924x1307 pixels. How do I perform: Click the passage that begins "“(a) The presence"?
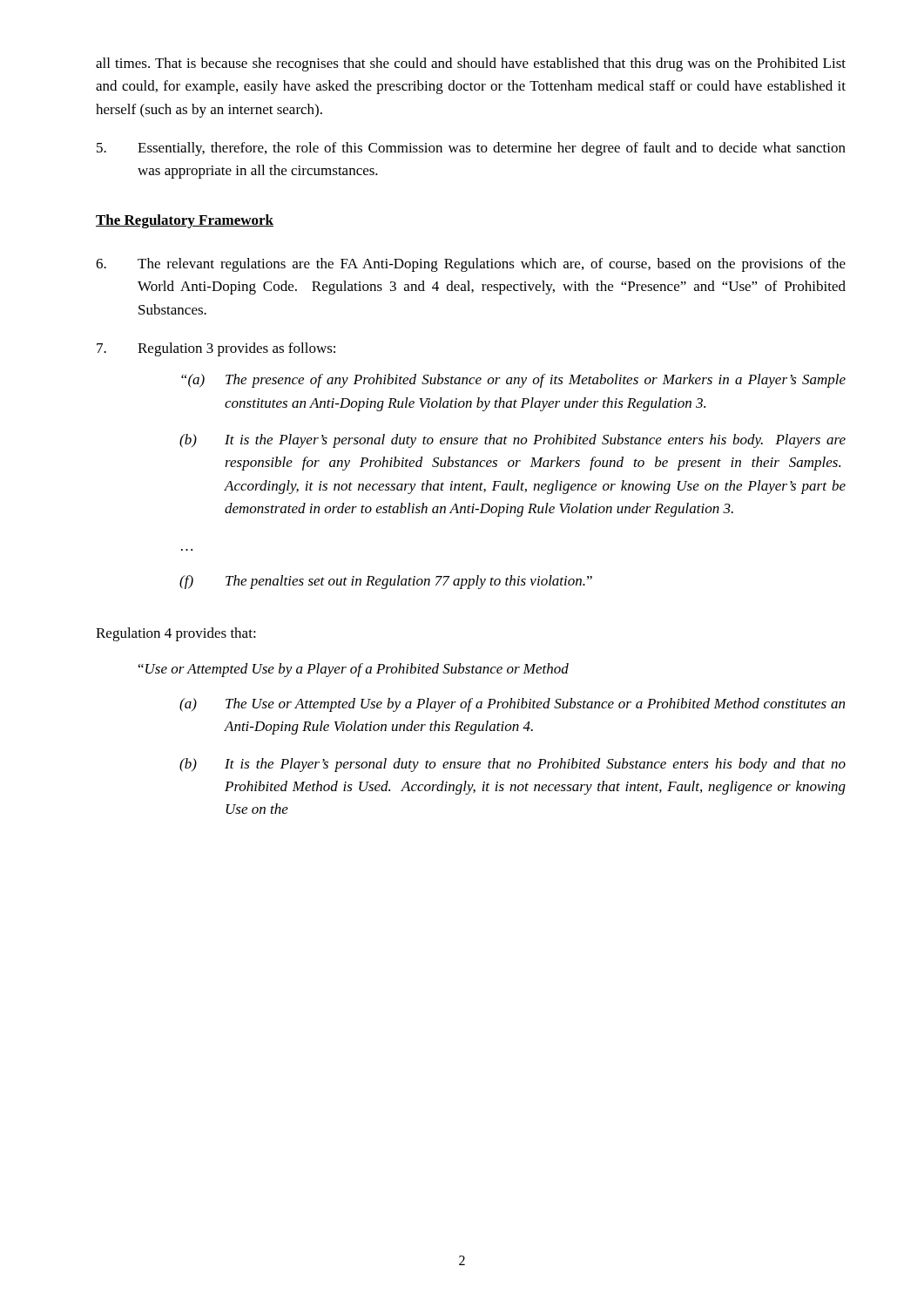tap(513, 392)
